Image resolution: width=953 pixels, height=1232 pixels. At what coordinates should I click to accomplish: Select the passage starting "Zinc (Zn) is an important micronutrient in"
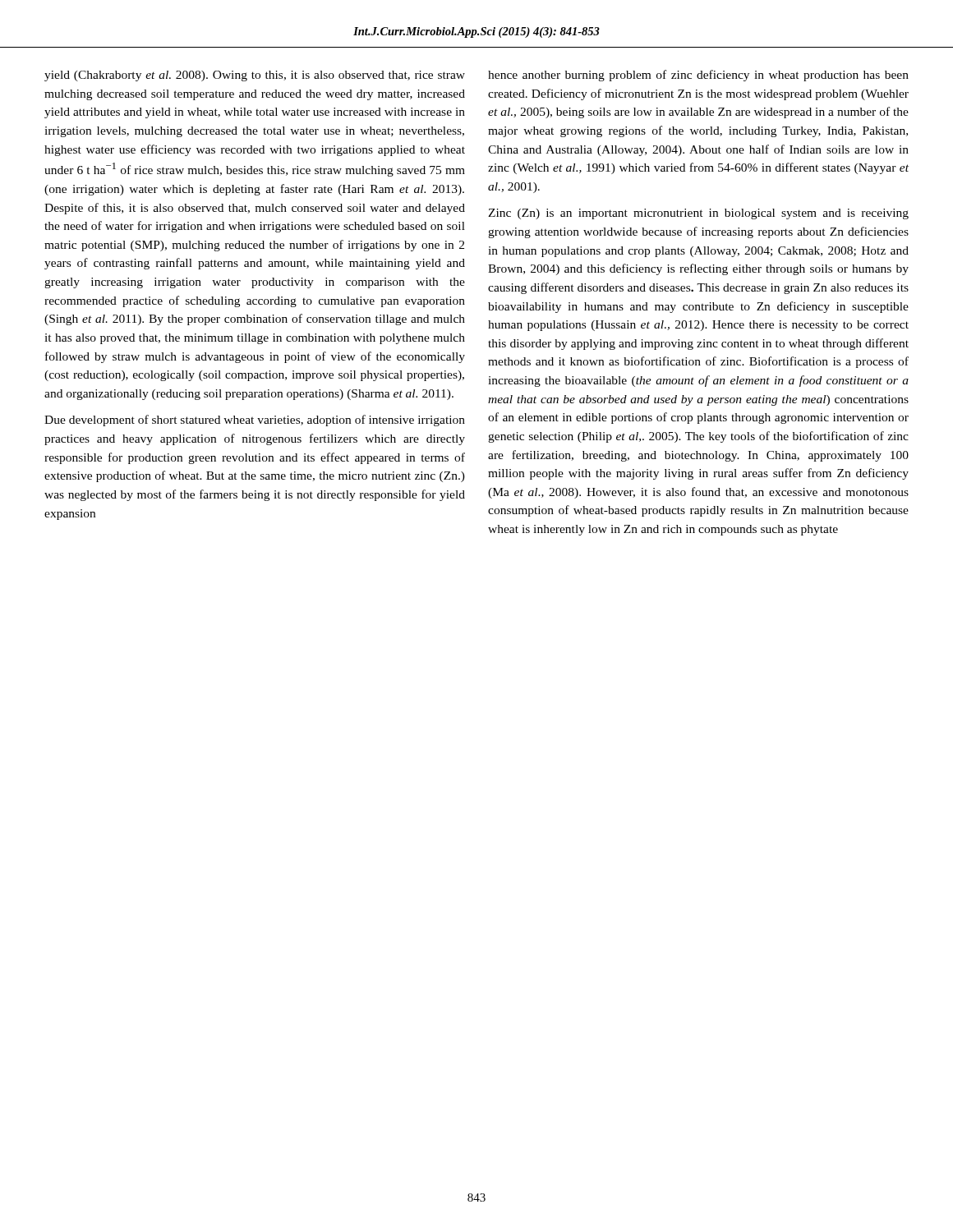(698, 371)
